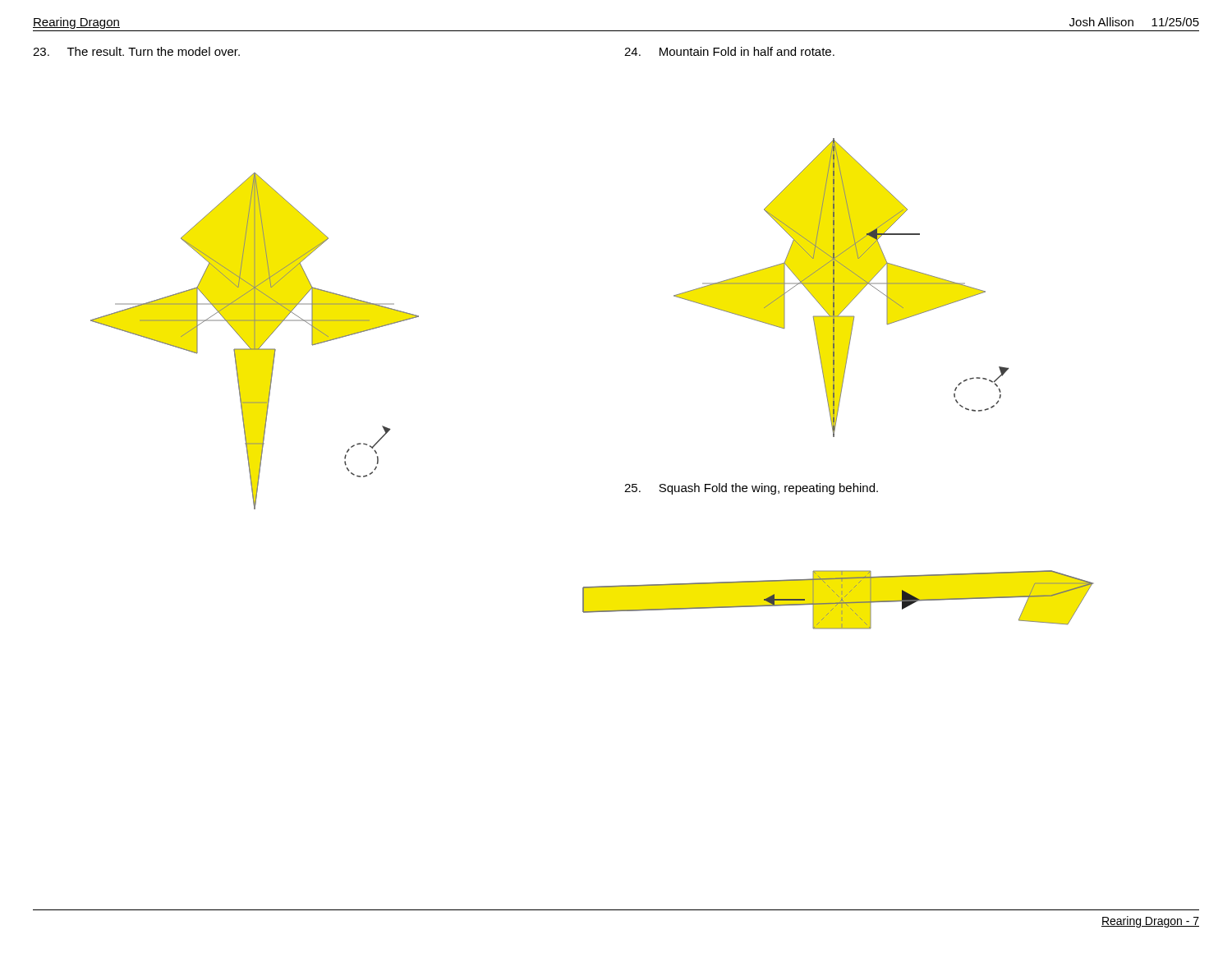Navigate to the region starting "Squash Fold the wing, repeating behind."

[752, 488]
